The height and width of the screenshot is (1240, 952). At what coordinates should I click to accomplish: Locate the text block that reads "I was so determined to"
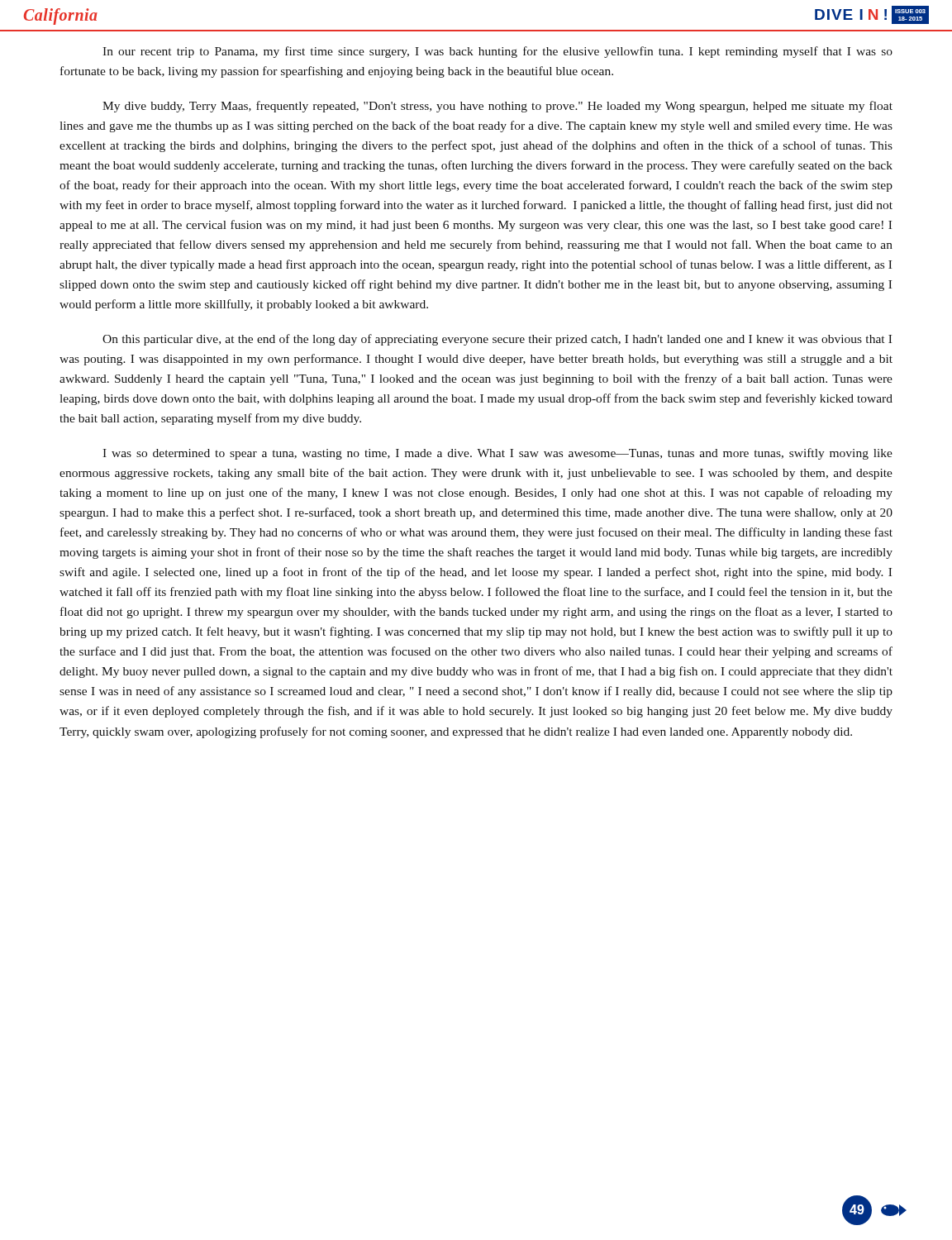click(x=476, y=592)
